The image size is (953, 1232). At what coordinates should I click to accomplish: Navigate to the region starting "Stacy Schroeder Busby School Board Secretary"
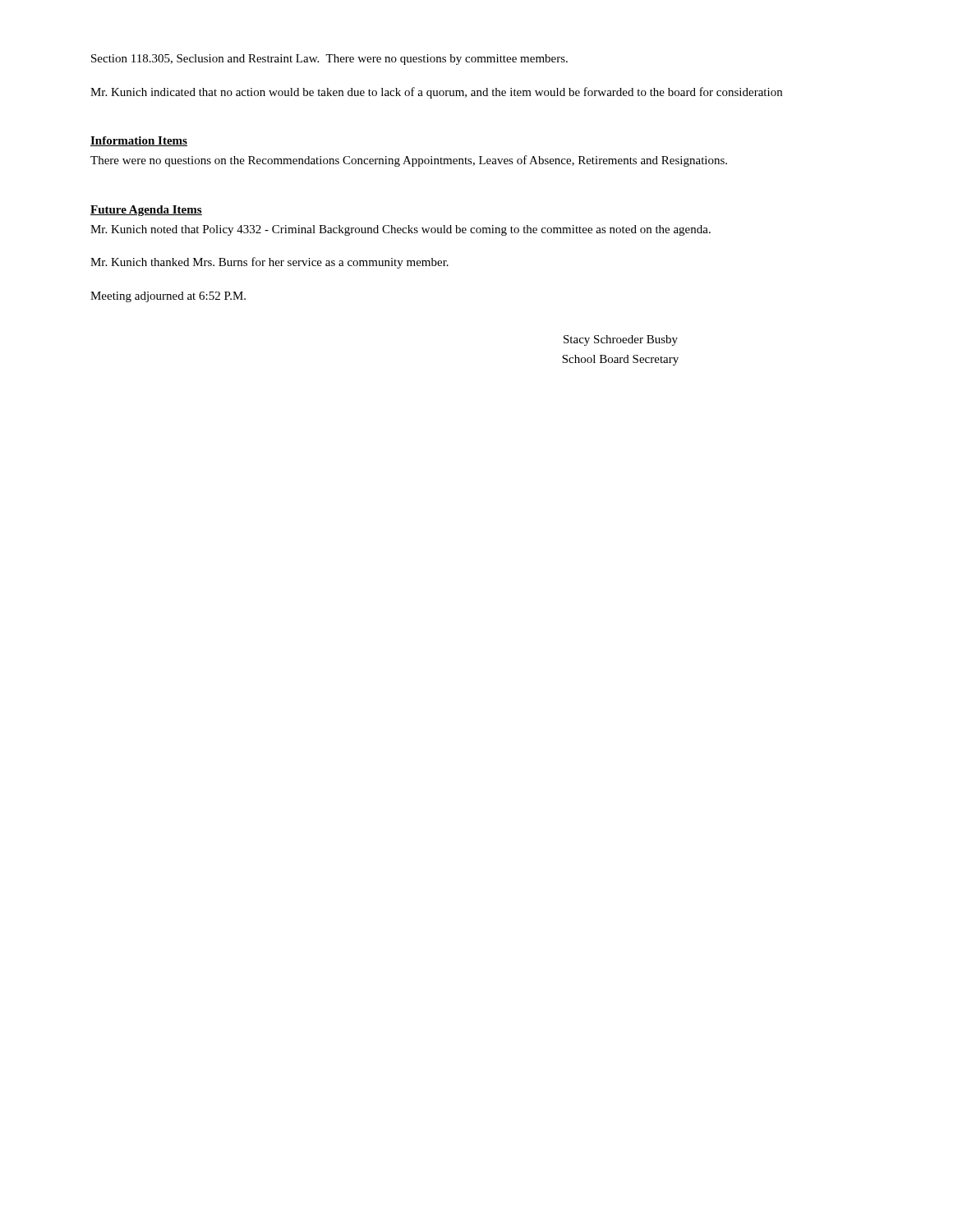tap(620, 349)
